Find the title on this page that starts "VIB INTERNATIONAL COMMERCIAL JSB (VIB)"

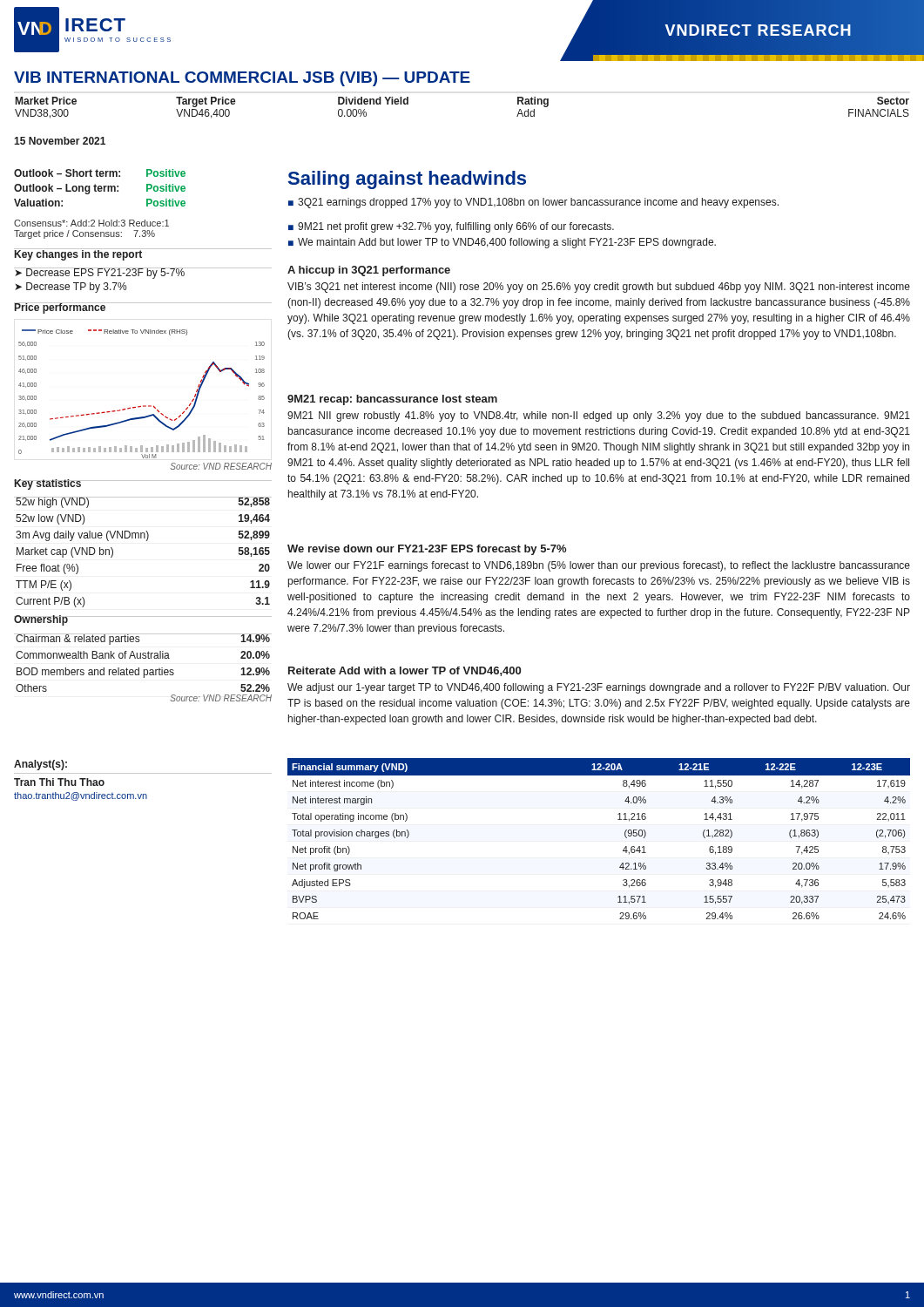click(462, 81)
